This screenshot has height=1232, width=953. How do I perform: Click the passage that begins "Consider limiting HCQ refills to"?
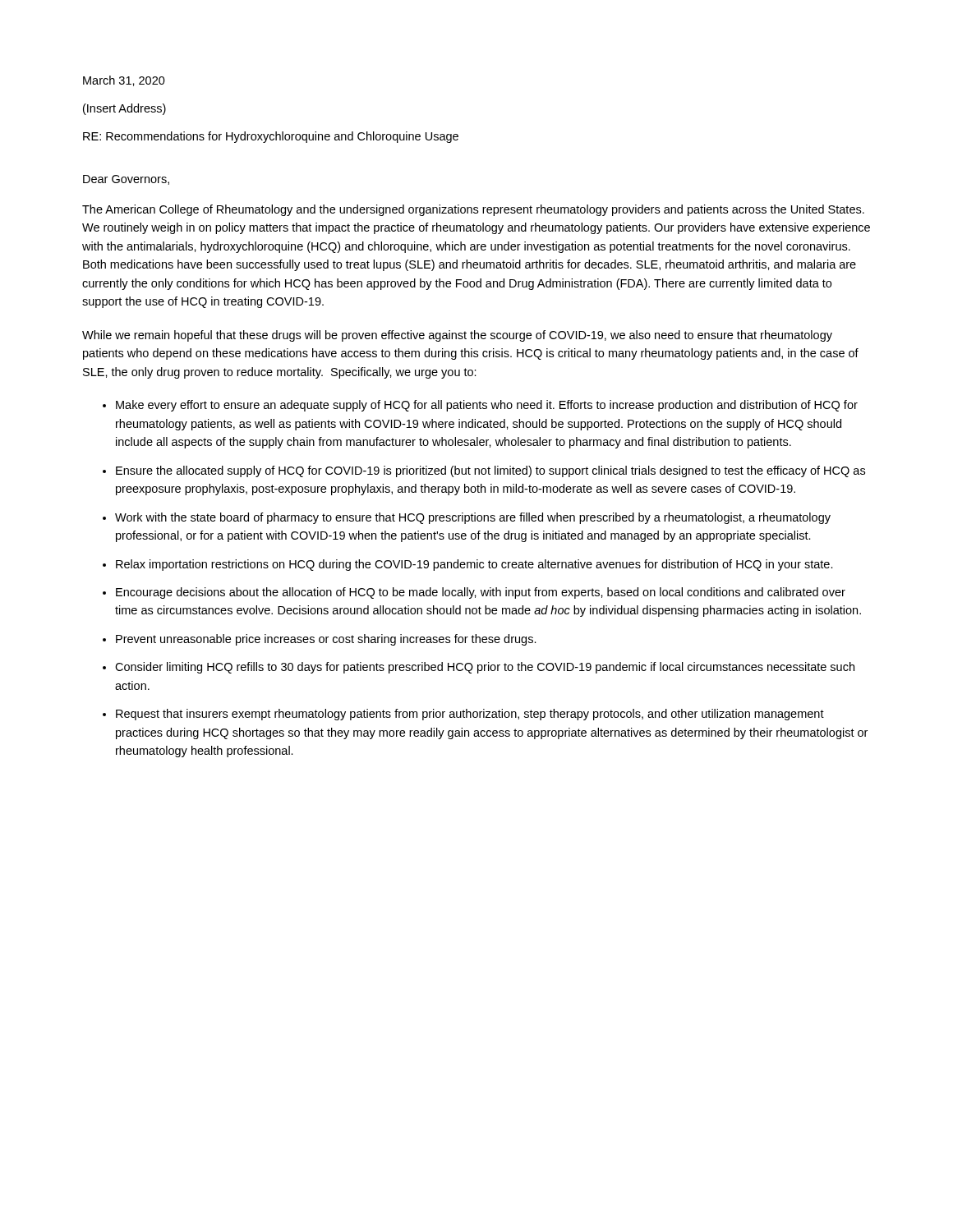tap(493, 677)
